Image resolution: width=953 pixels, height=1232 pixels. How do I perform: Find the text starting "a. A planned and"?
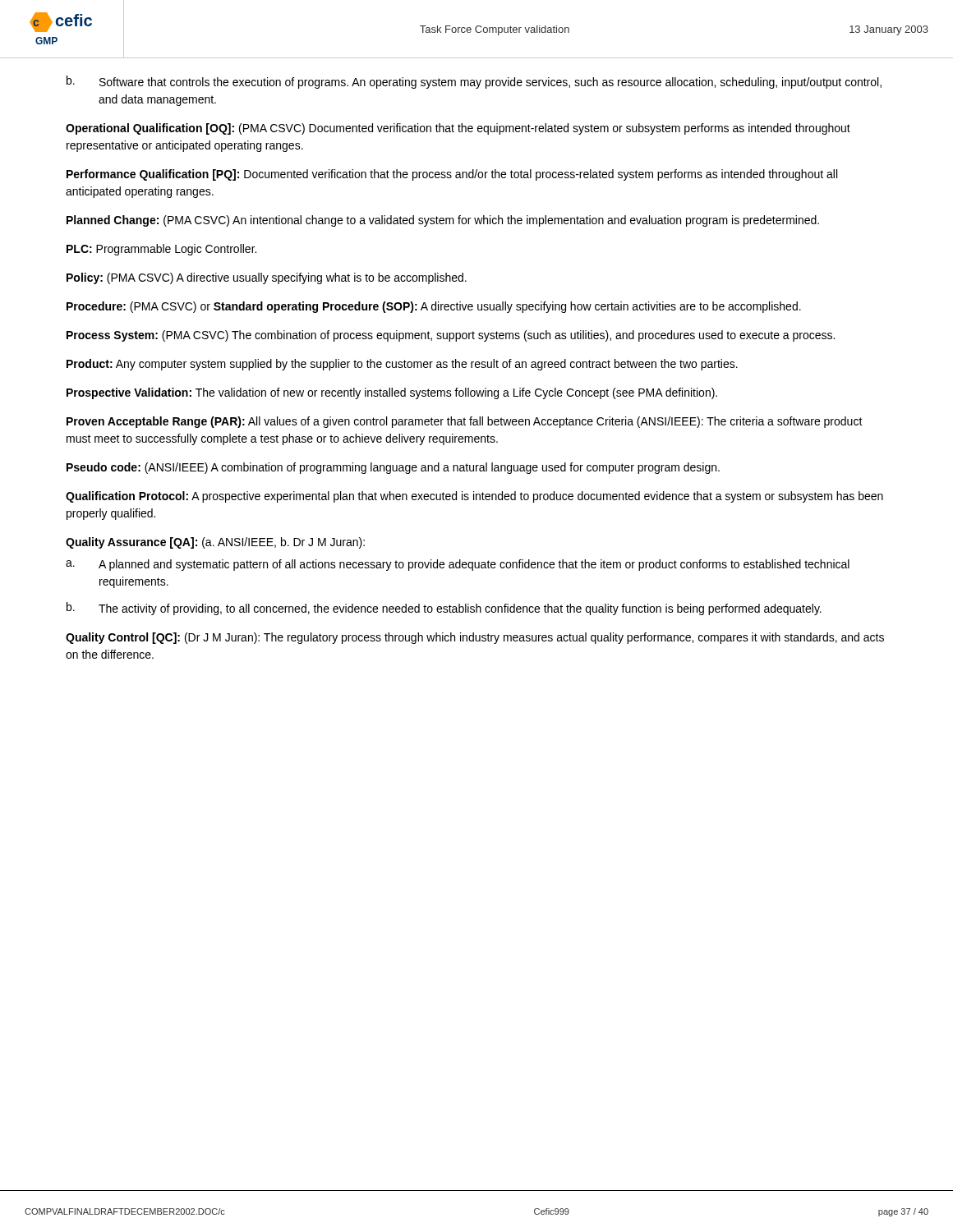pos(476,573)
